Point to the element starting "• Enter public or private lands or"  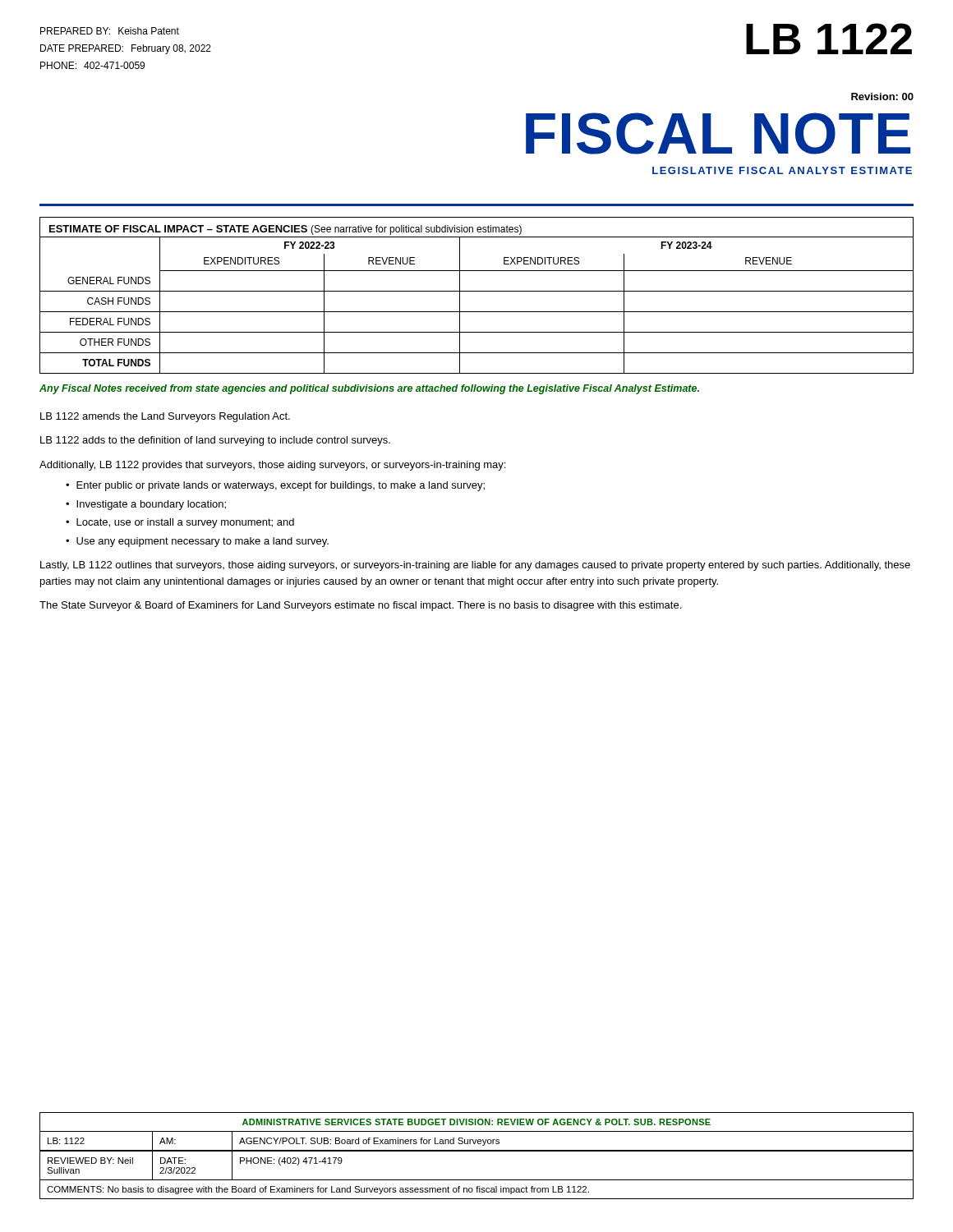276,485
